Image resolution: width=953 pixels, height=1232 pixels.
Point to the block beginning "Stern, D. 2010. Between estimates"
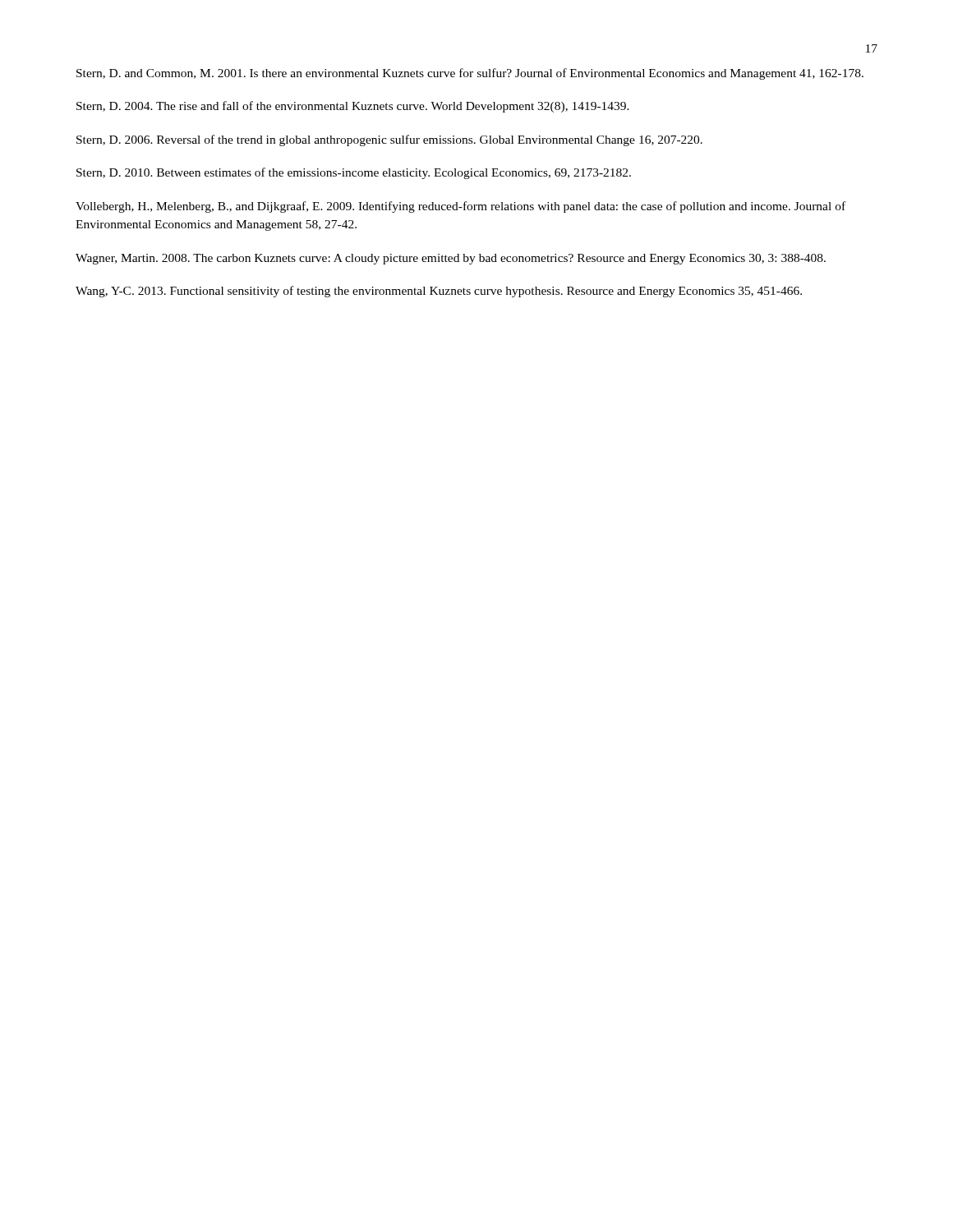(x=354, y=172)
